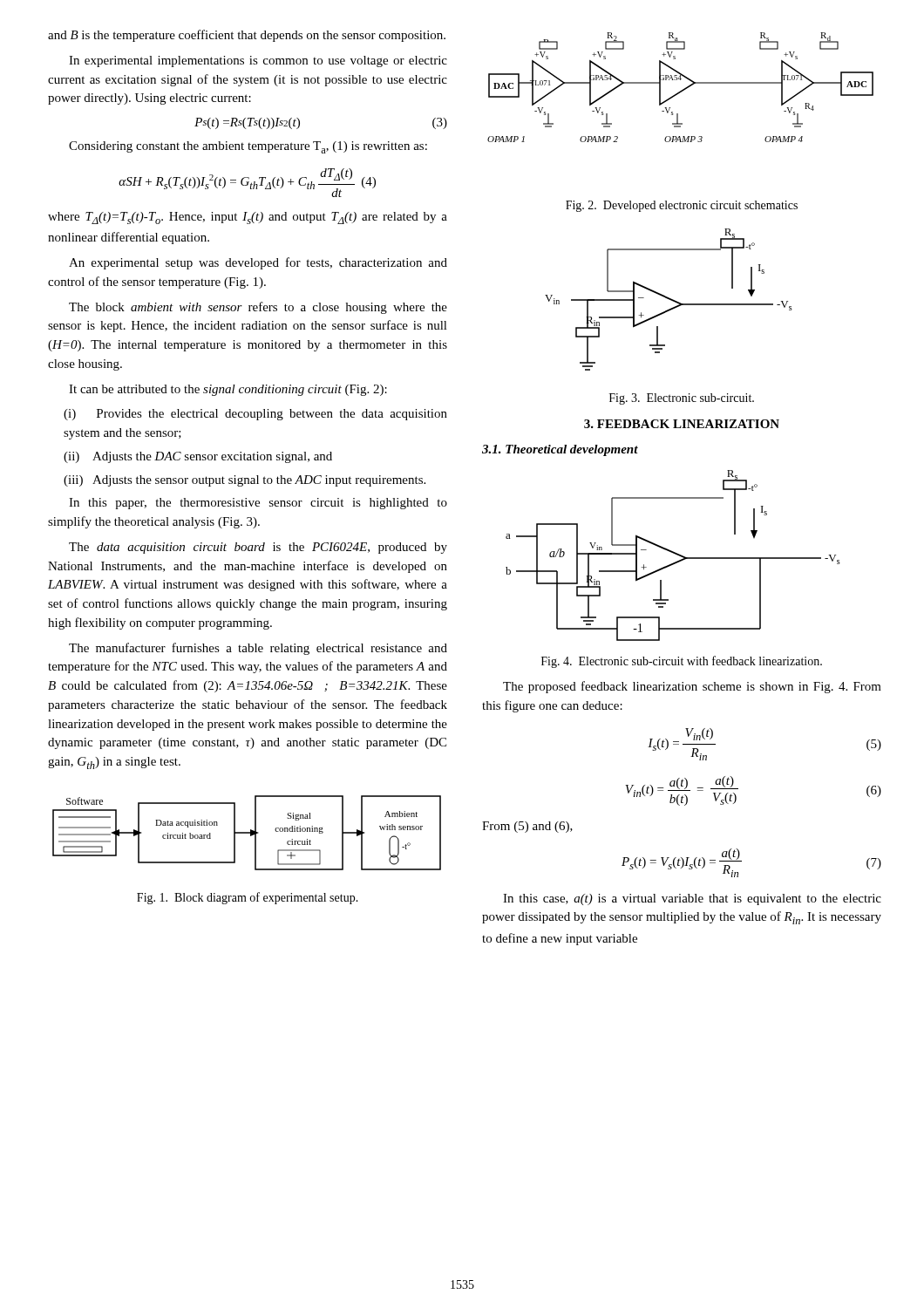Navigate to the element starting "3.1. Theoretical development"

[x=560, y=450]
